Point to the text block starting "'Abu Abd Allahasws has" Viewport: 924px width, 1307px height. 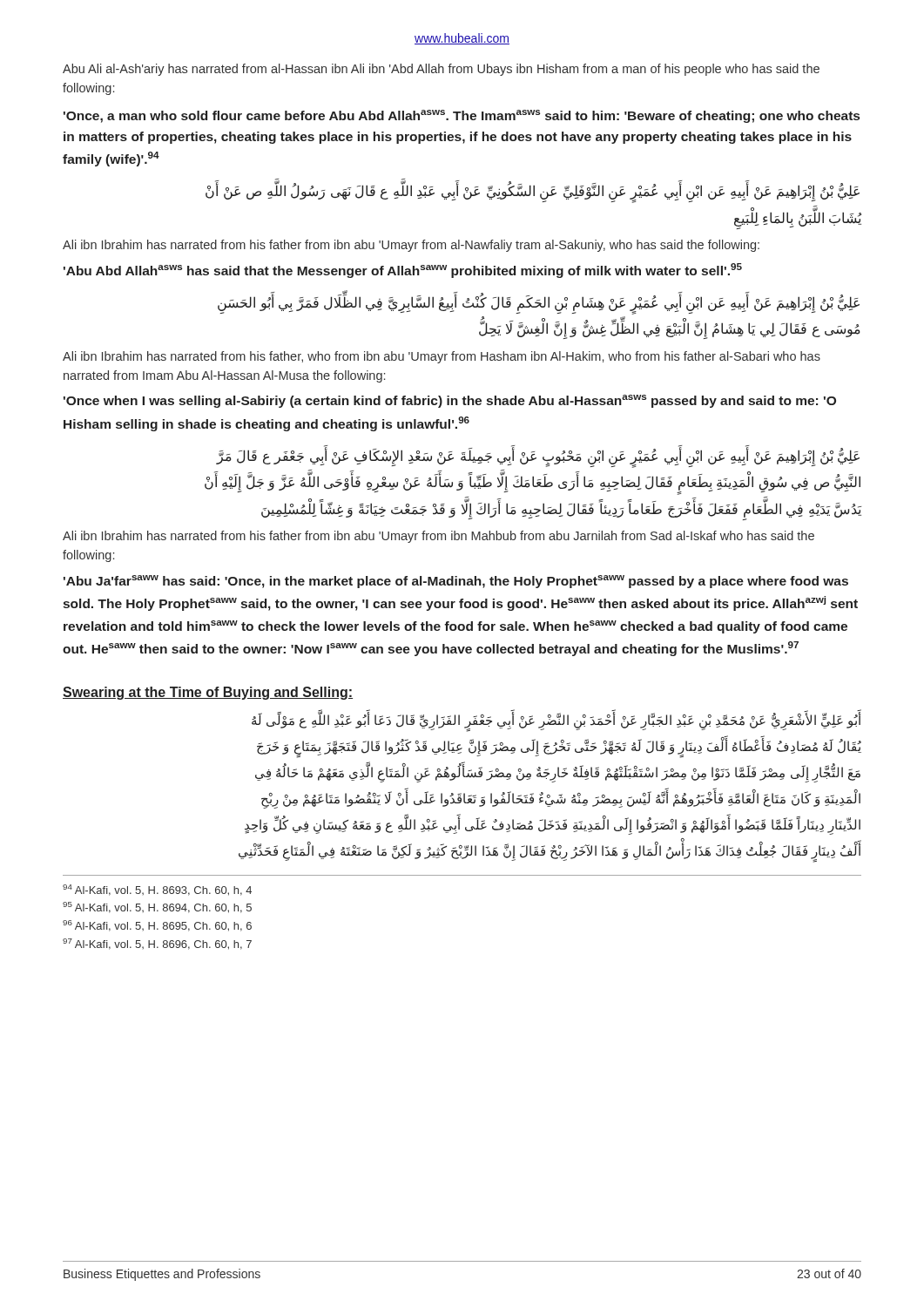point(402,269)
